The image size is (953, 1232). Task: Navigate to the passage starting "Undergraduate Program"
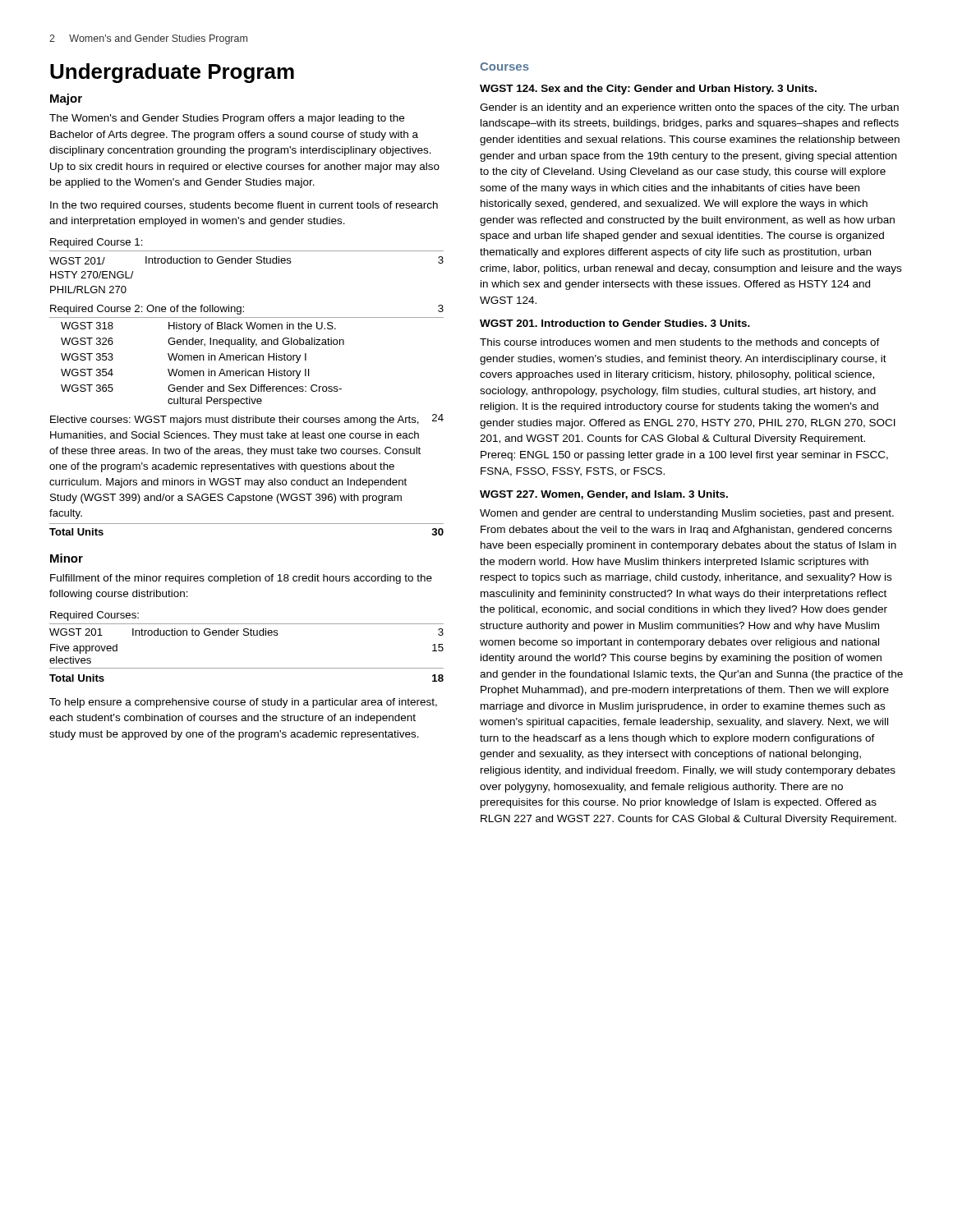click(x=246, y=72)
